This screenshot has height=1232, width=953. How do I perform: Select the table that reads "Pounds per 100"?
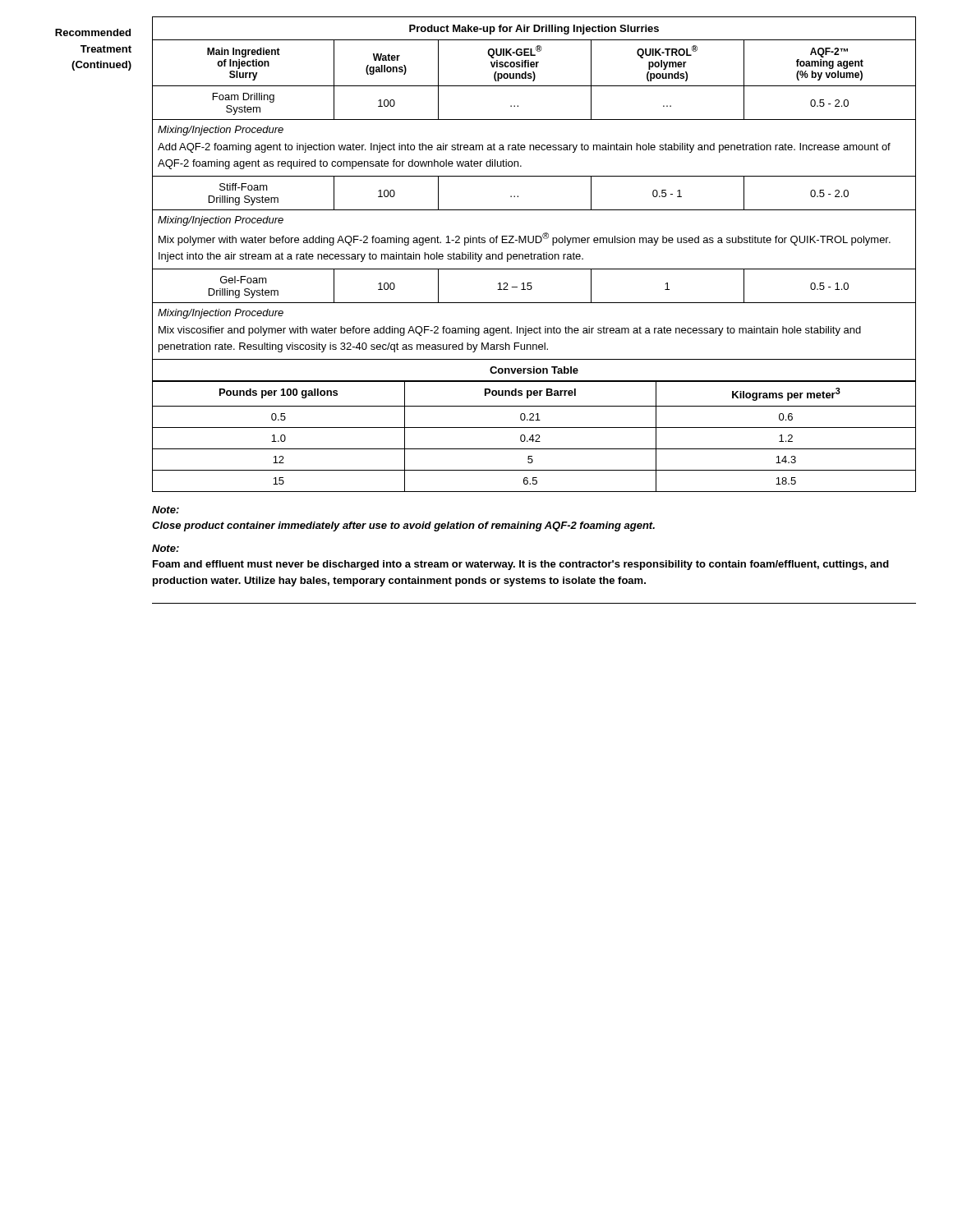[x=534, y=436]
